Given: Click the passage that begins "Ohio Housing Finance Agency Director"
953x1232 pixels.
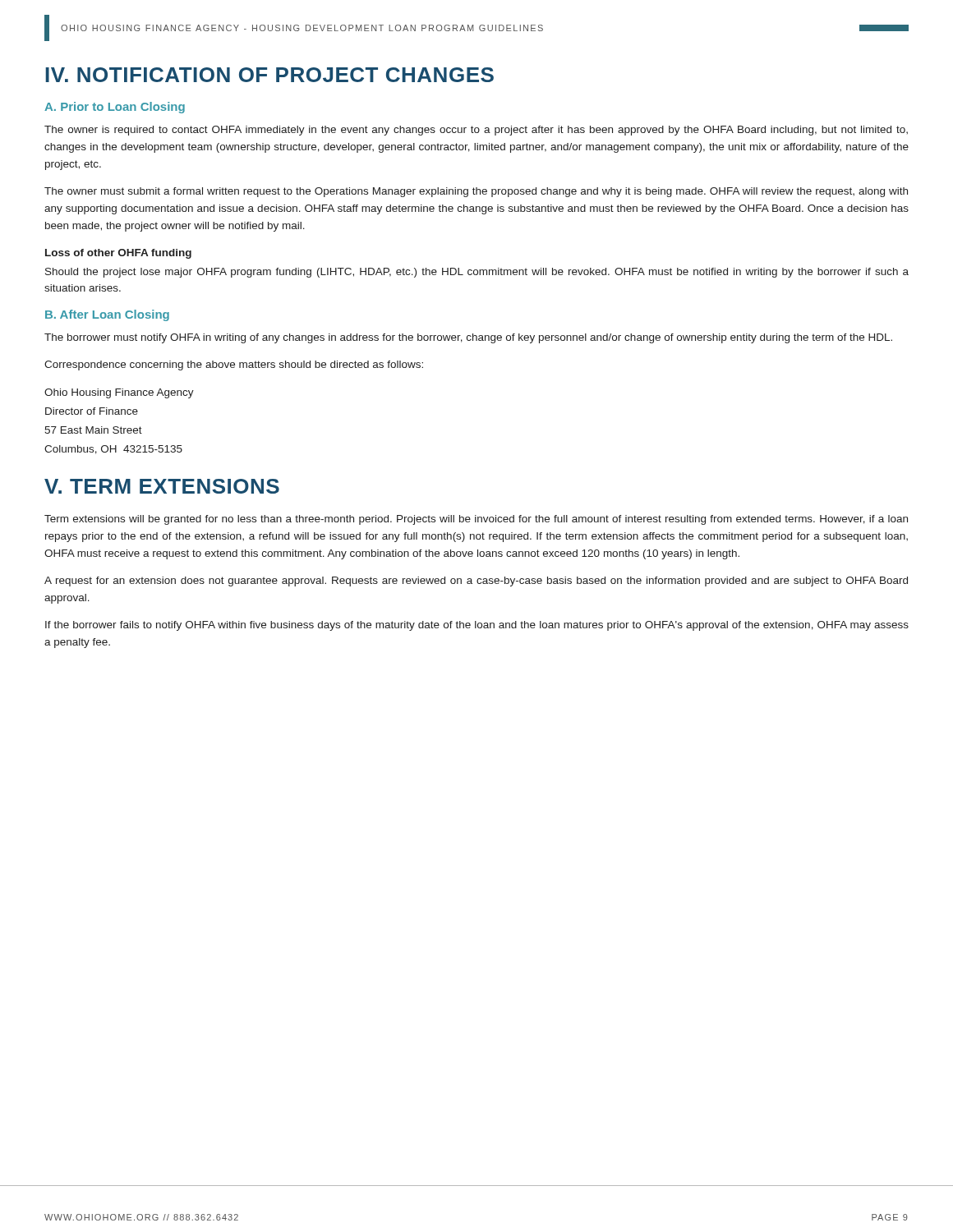Looking at the screenshot, I should [119, 421].
